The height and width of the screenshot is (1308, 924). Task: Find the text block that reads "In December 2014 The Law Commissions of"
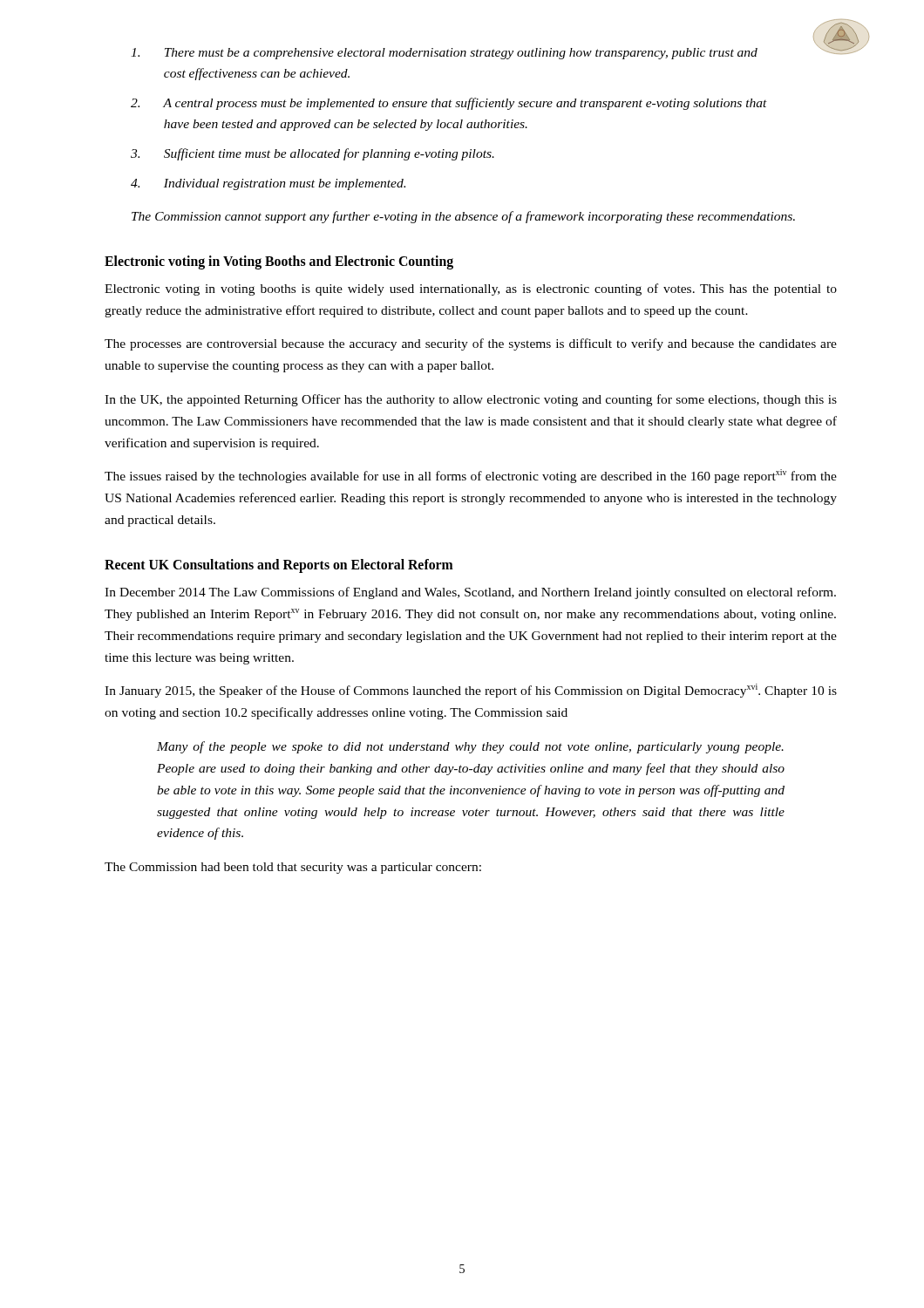coord(471,624)
